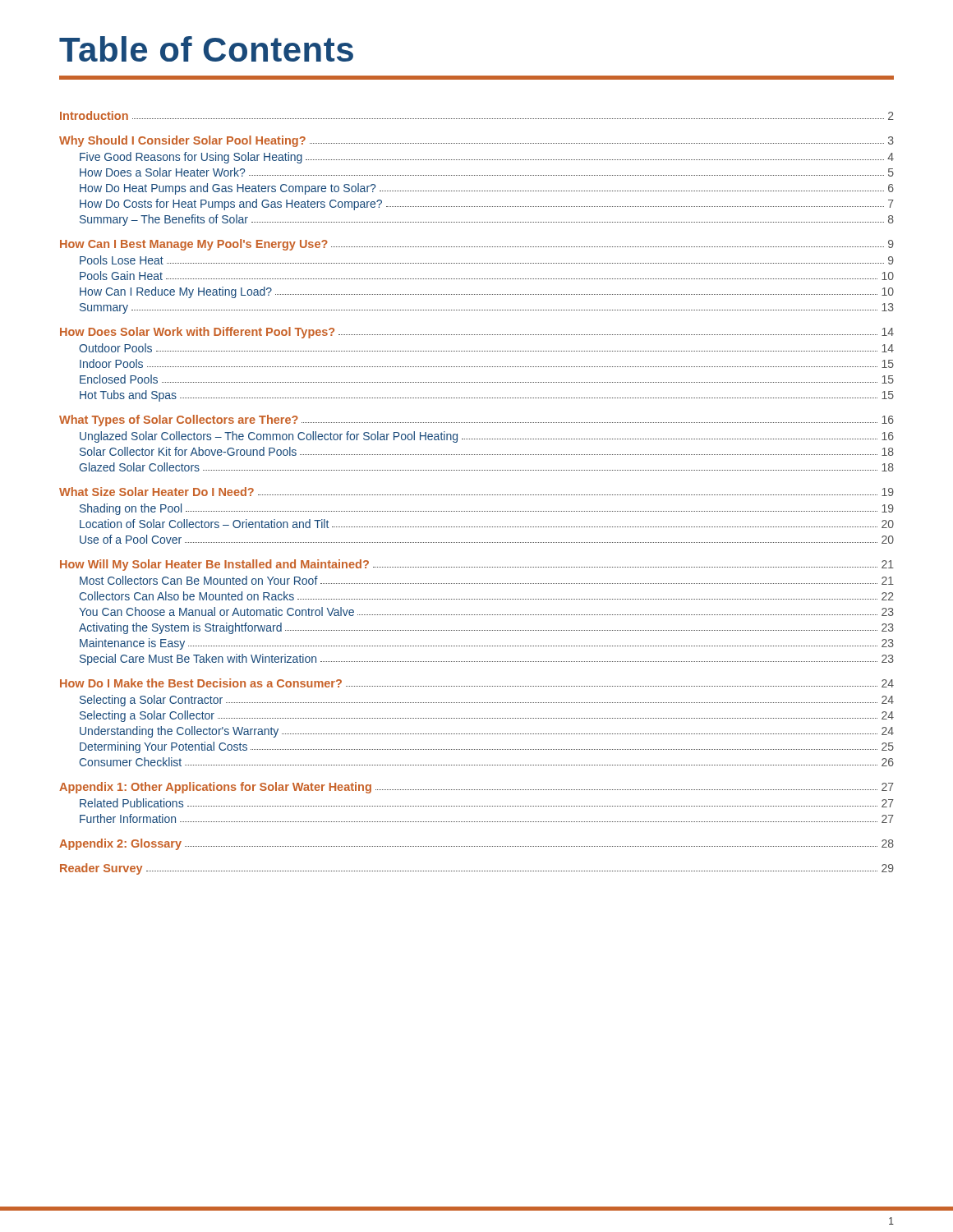Find the list item that says "Activating the System is Straightforward 23"

(x=486, y=628)
